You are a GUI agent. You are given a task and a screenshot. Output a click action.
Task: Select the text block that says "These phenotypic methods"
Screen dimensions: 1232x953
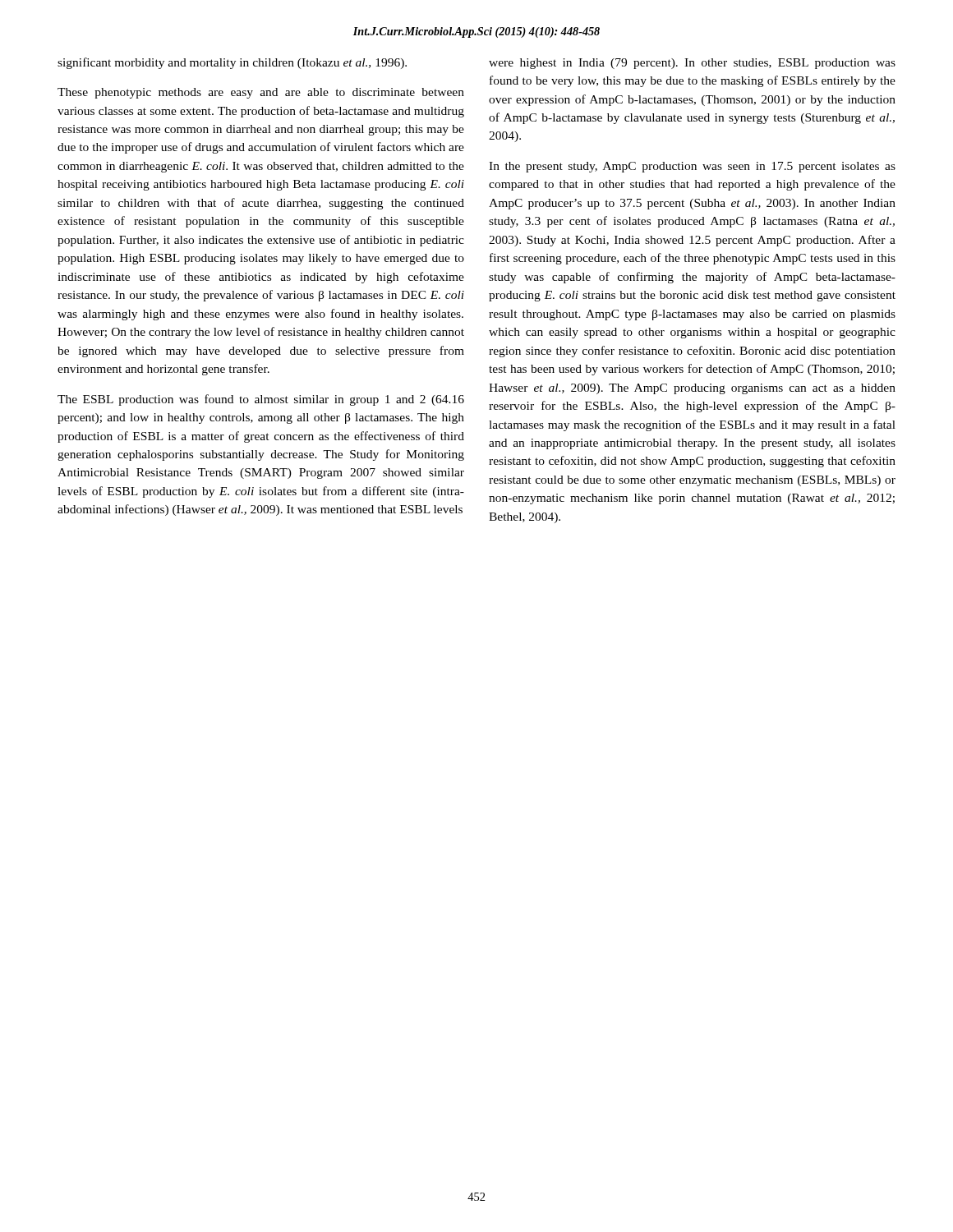coord(261,231)
